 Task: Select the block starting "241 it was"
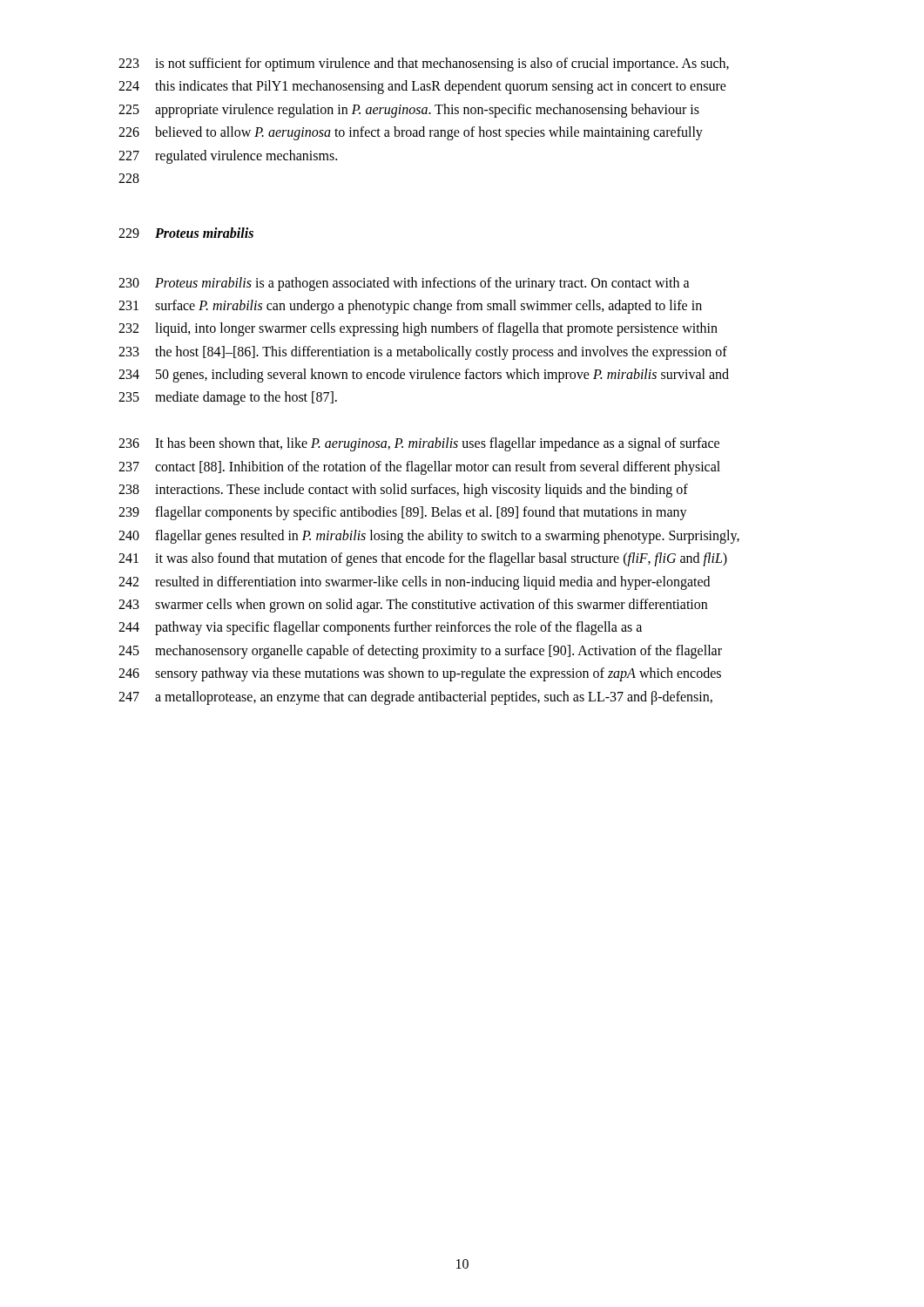(466, 559)
